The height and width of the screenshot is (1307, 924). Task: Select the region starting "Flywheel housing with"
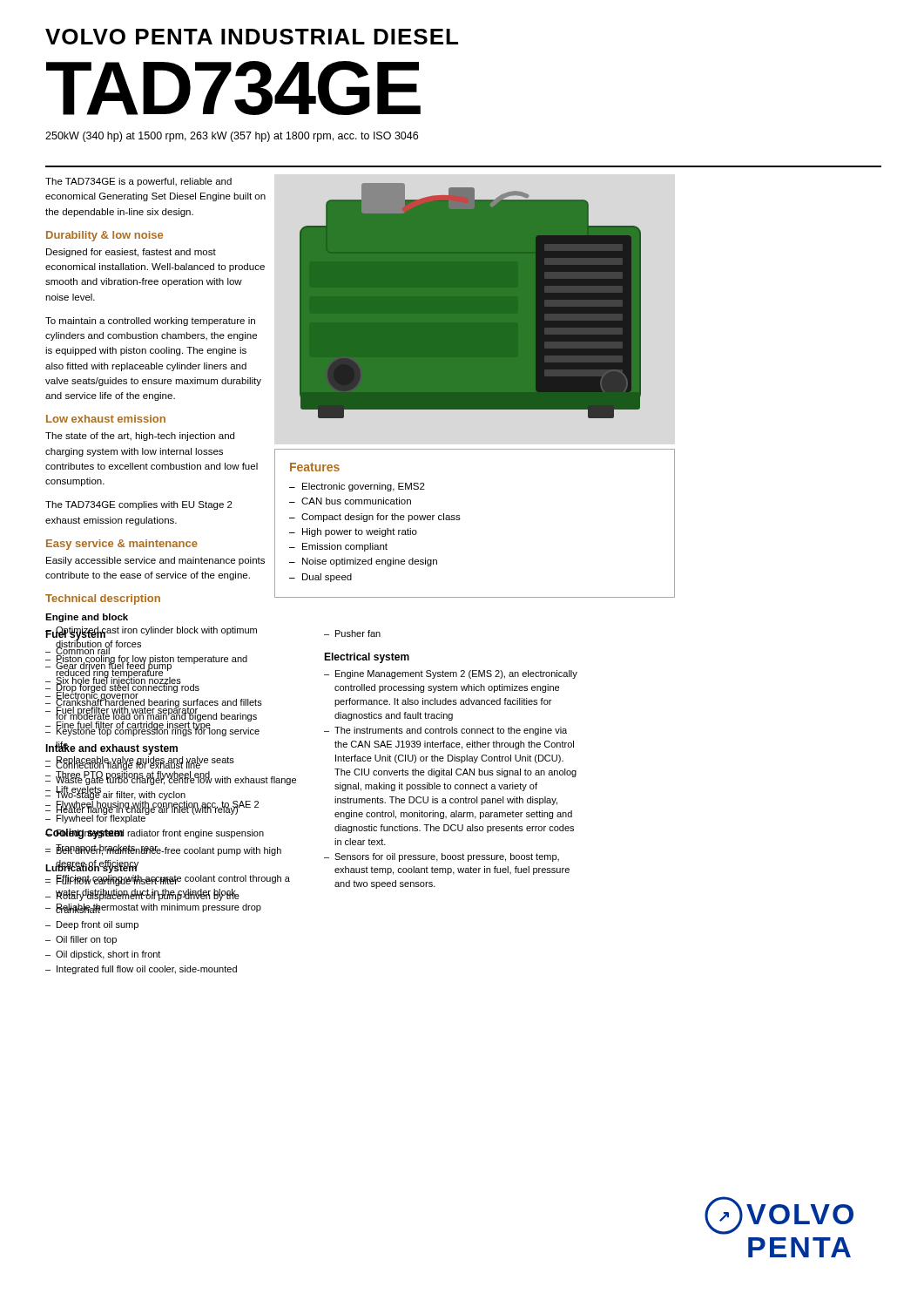coord(157,804)
